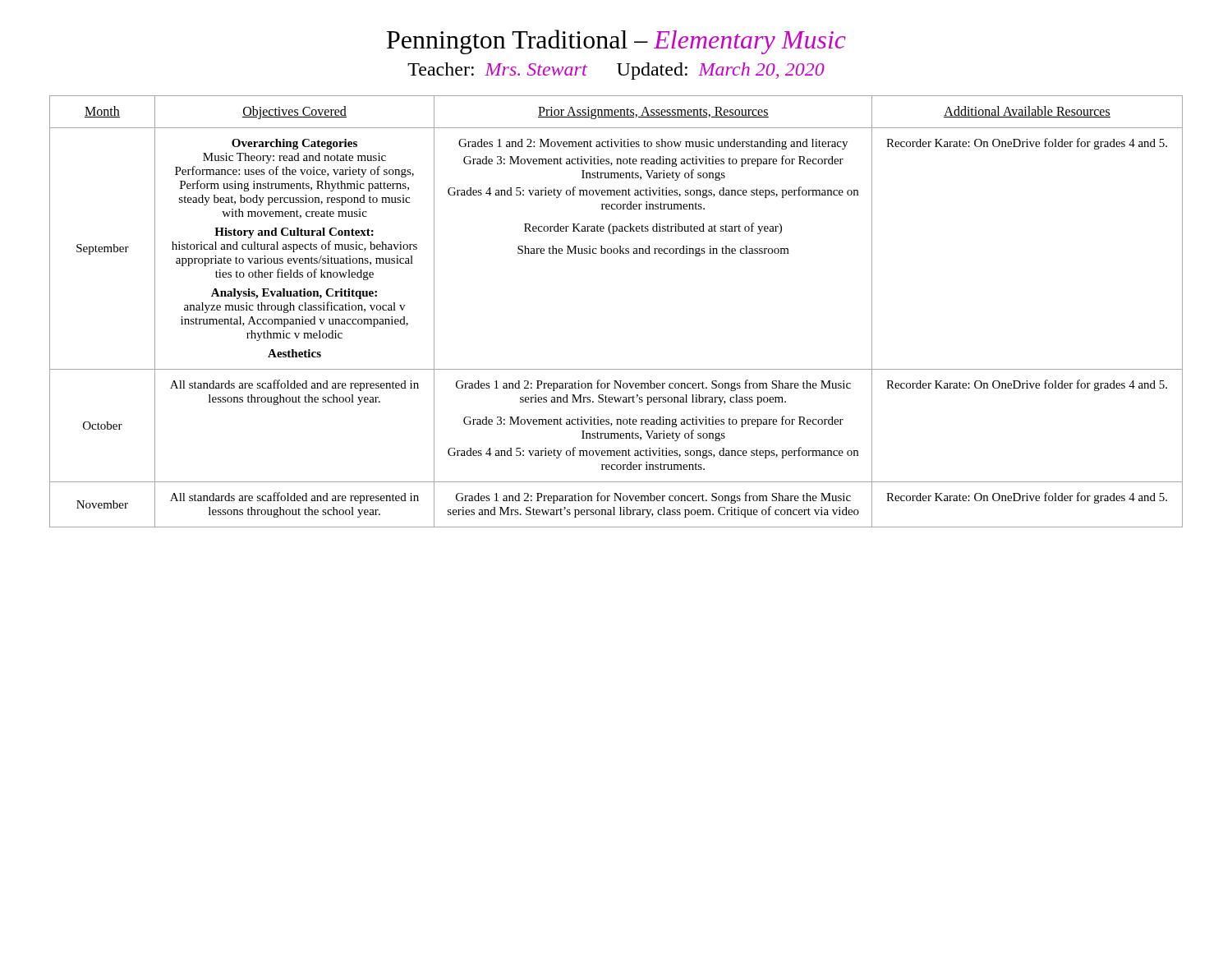Find the table
Image resolution: width=1232 pixels, height=953 pixels.
tap(616, 311)
